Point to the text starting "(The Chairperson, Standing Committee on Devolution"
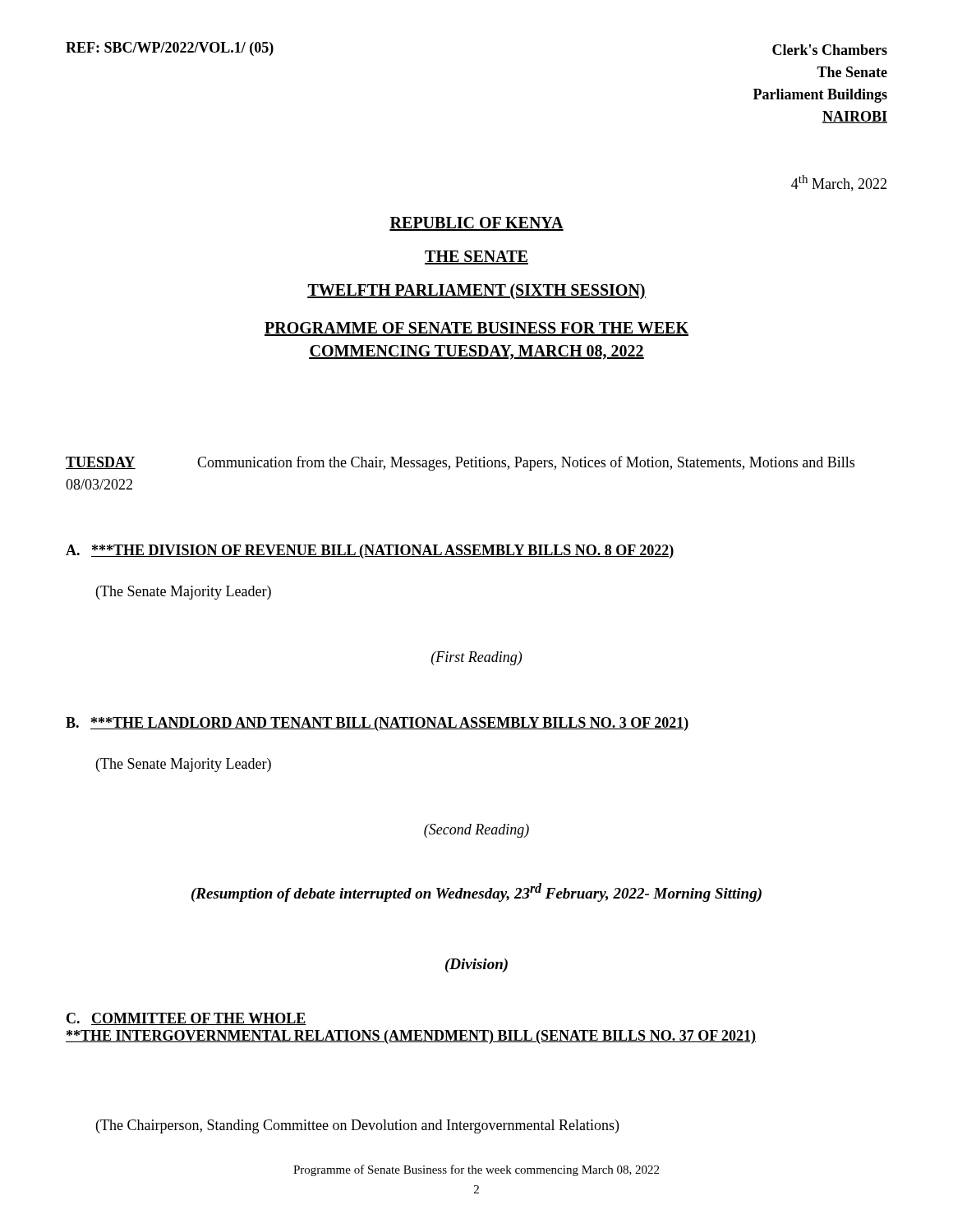This screenshot has height=1232, width=953. (343, 1125)
